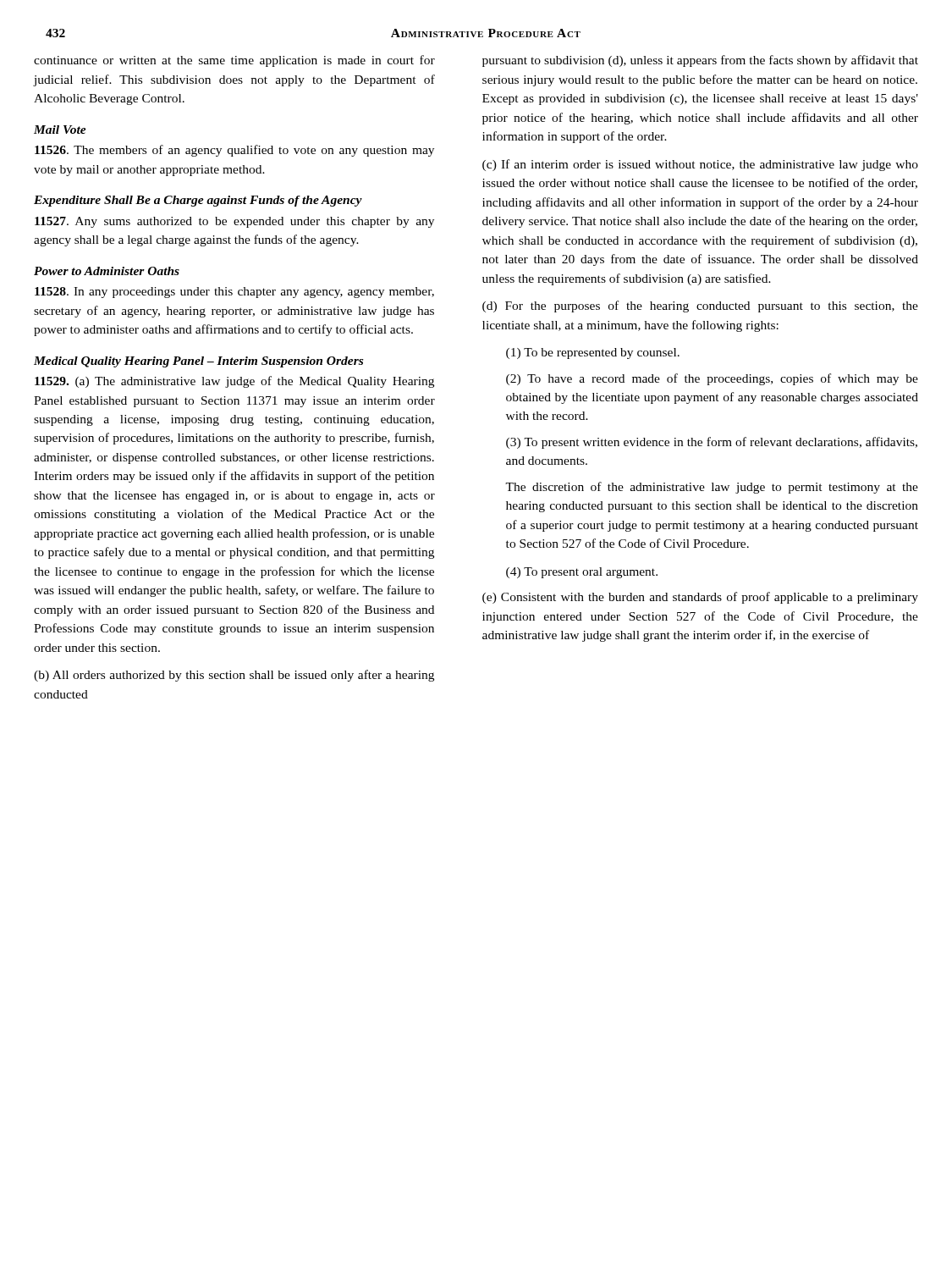Select the list item containing "(3) To present written evidence in the"
This screenshot has width=952, height=1270.
coord(712,451)
